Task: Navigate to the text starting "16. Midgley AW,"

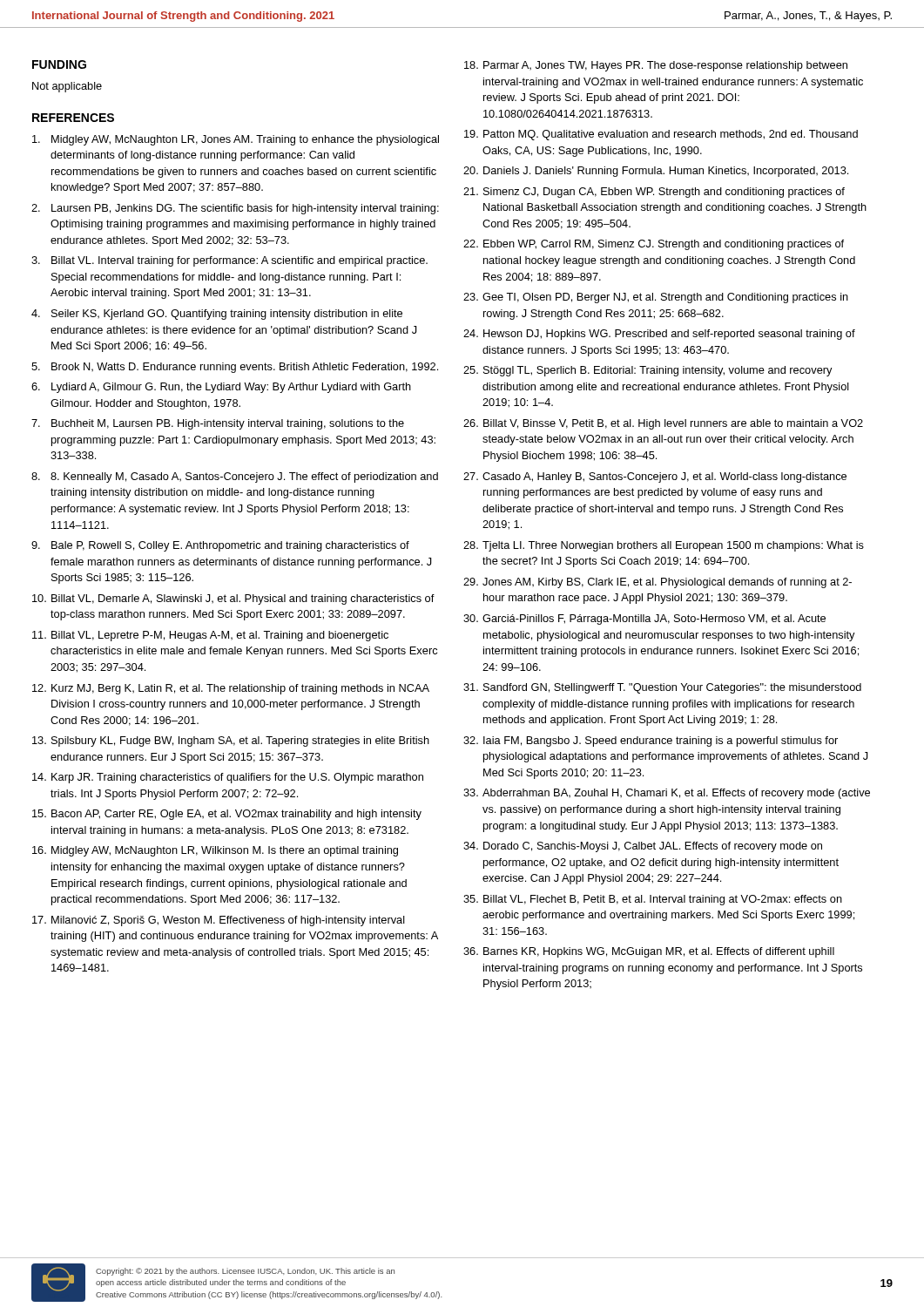Action: pos(236,875)
